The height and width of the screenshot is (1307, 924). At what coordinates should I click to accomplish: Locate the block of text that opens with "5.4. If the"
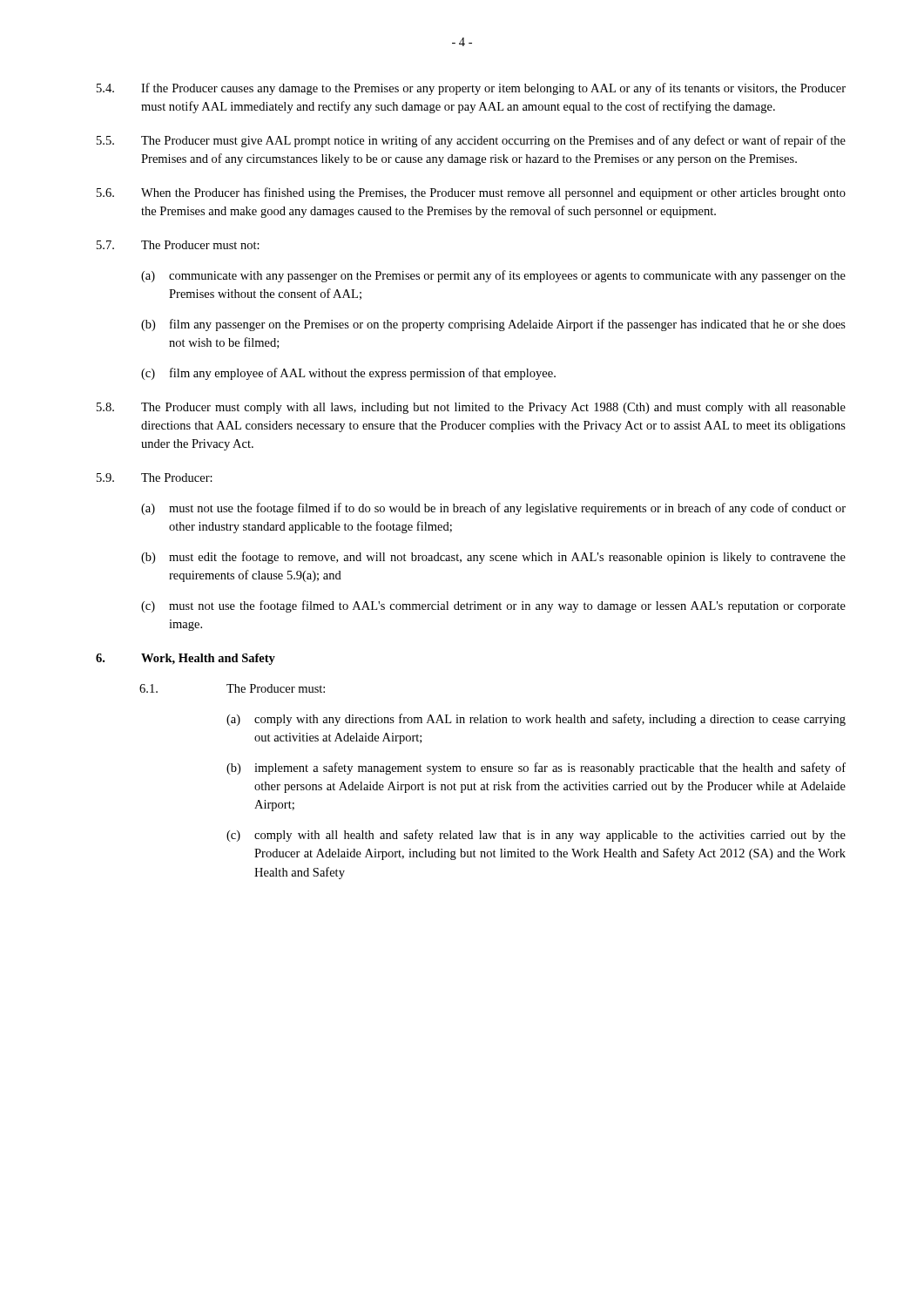click(x=471, y=98)
